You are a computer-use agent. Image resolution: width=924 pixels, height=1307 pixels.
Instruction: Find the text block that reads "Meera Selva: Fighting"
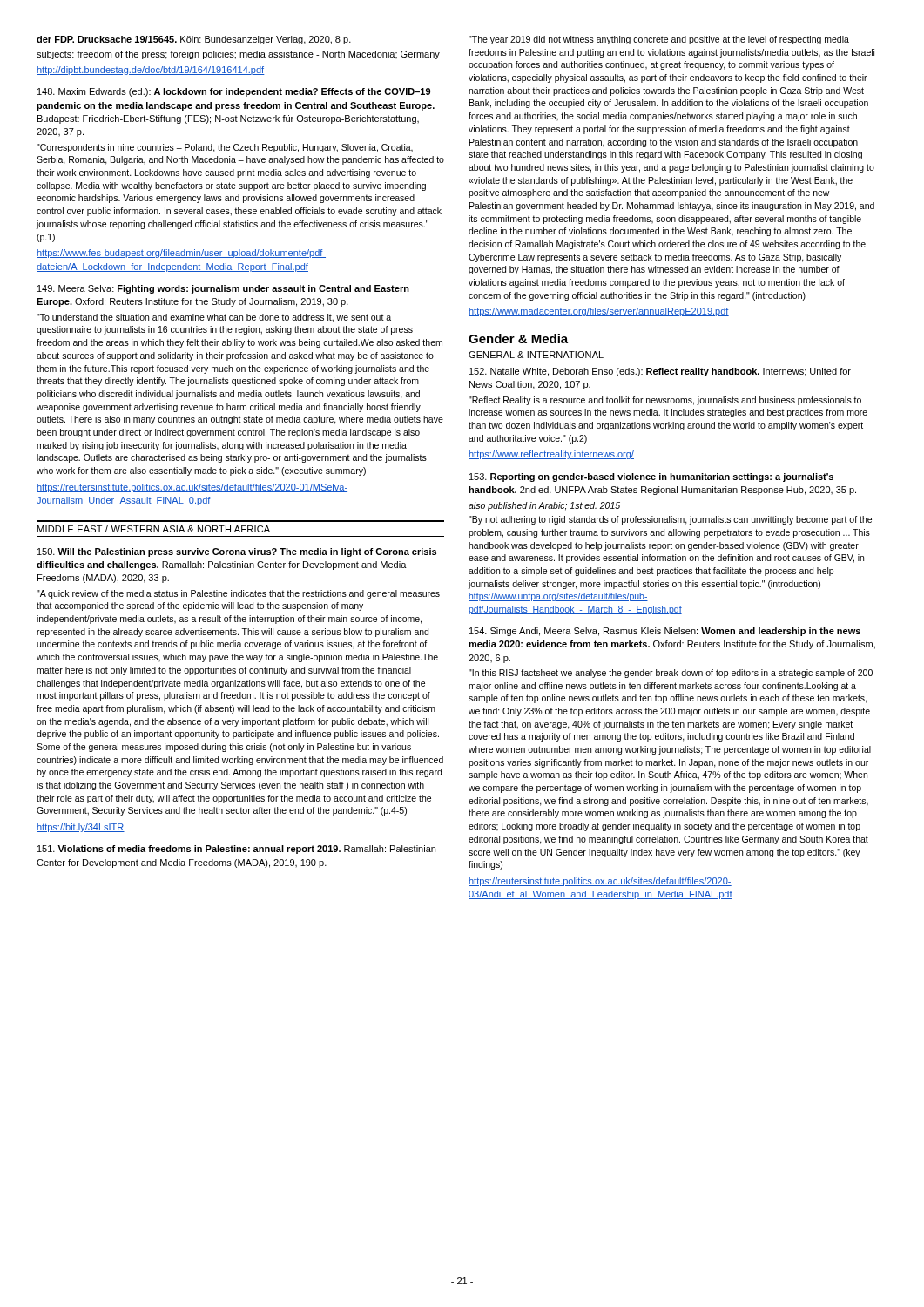pos(240,395)
